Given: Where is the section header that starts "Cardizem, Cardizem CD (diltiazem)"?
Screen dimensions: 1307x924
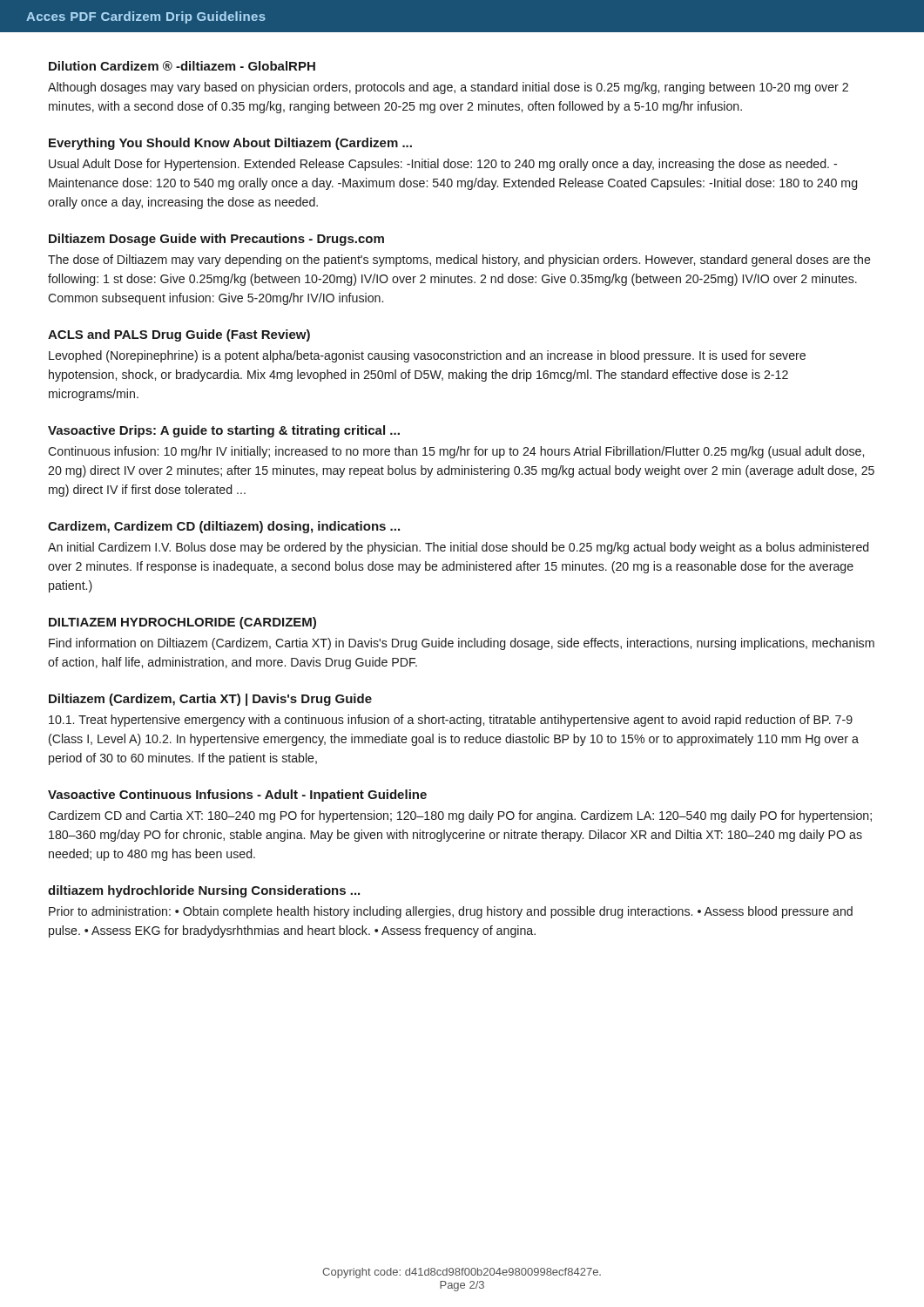Looking at the screenshot, I should [x=224, y=526].
